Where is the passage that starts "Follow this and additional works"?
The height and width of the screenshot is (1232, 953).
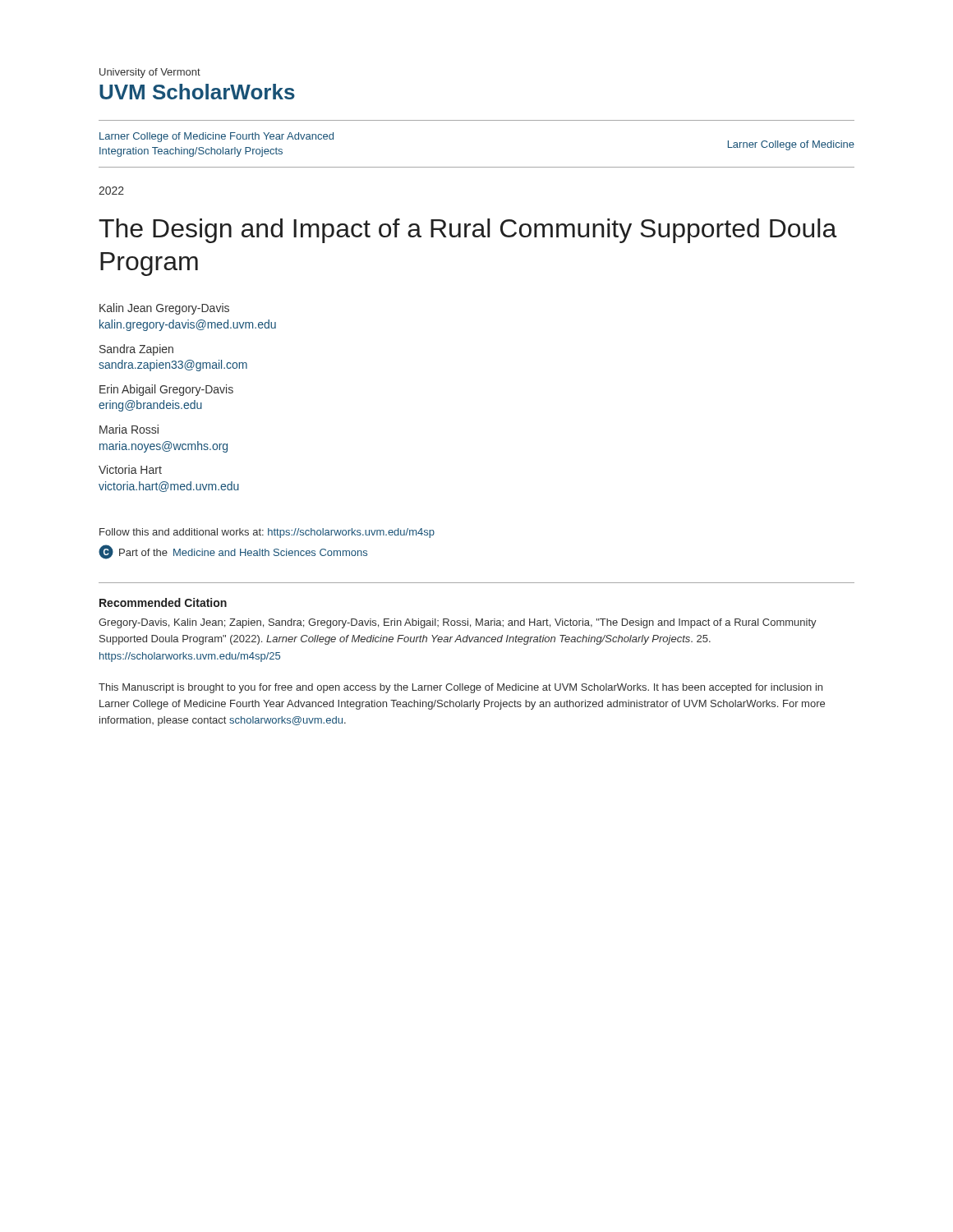click(267, 532)
